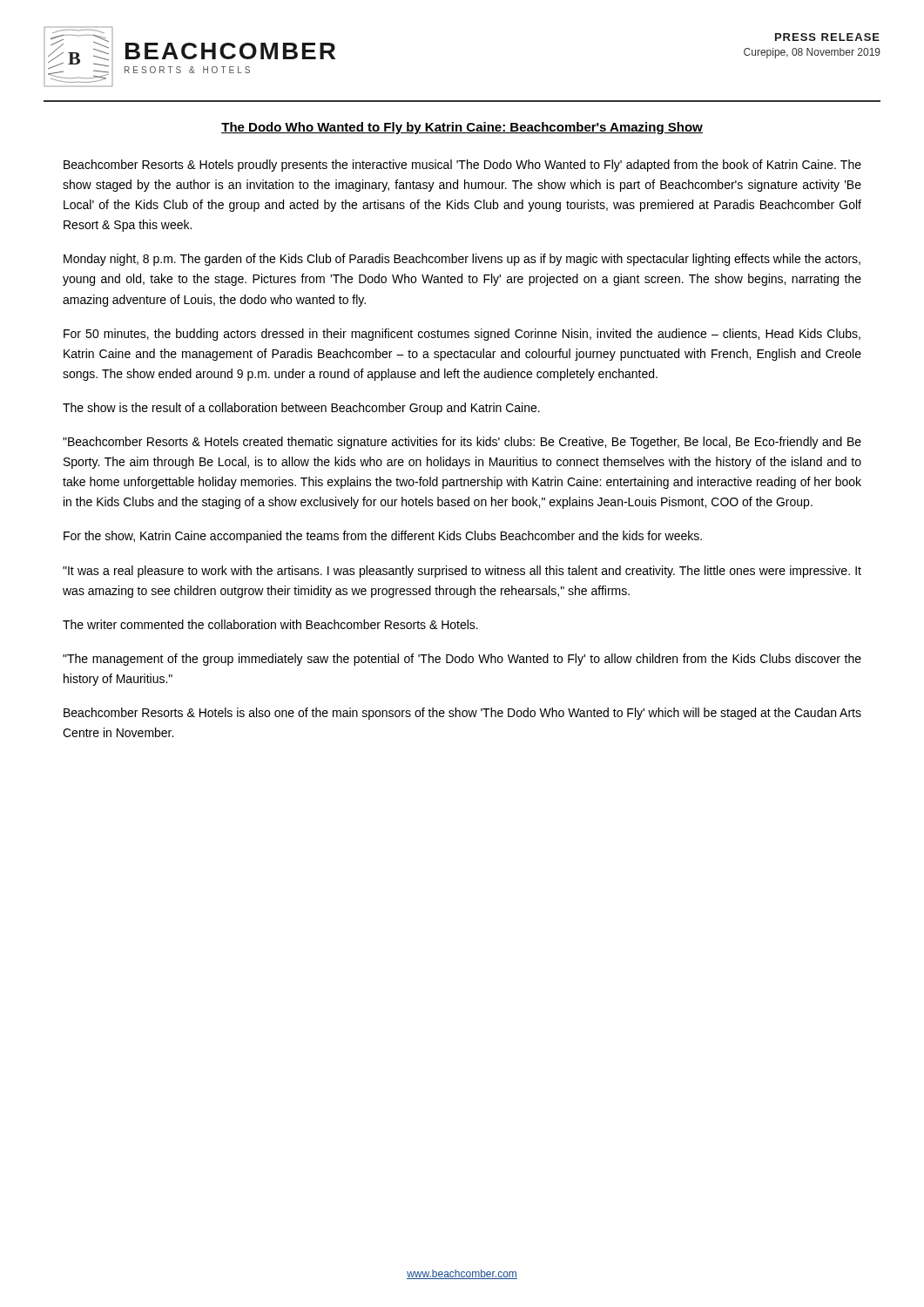Locate the block of text that opens with "Beachcomber Resorts & Hotels proudly presents"
The width and height of the screenshot is (924, 1307).
coord(462,195)
